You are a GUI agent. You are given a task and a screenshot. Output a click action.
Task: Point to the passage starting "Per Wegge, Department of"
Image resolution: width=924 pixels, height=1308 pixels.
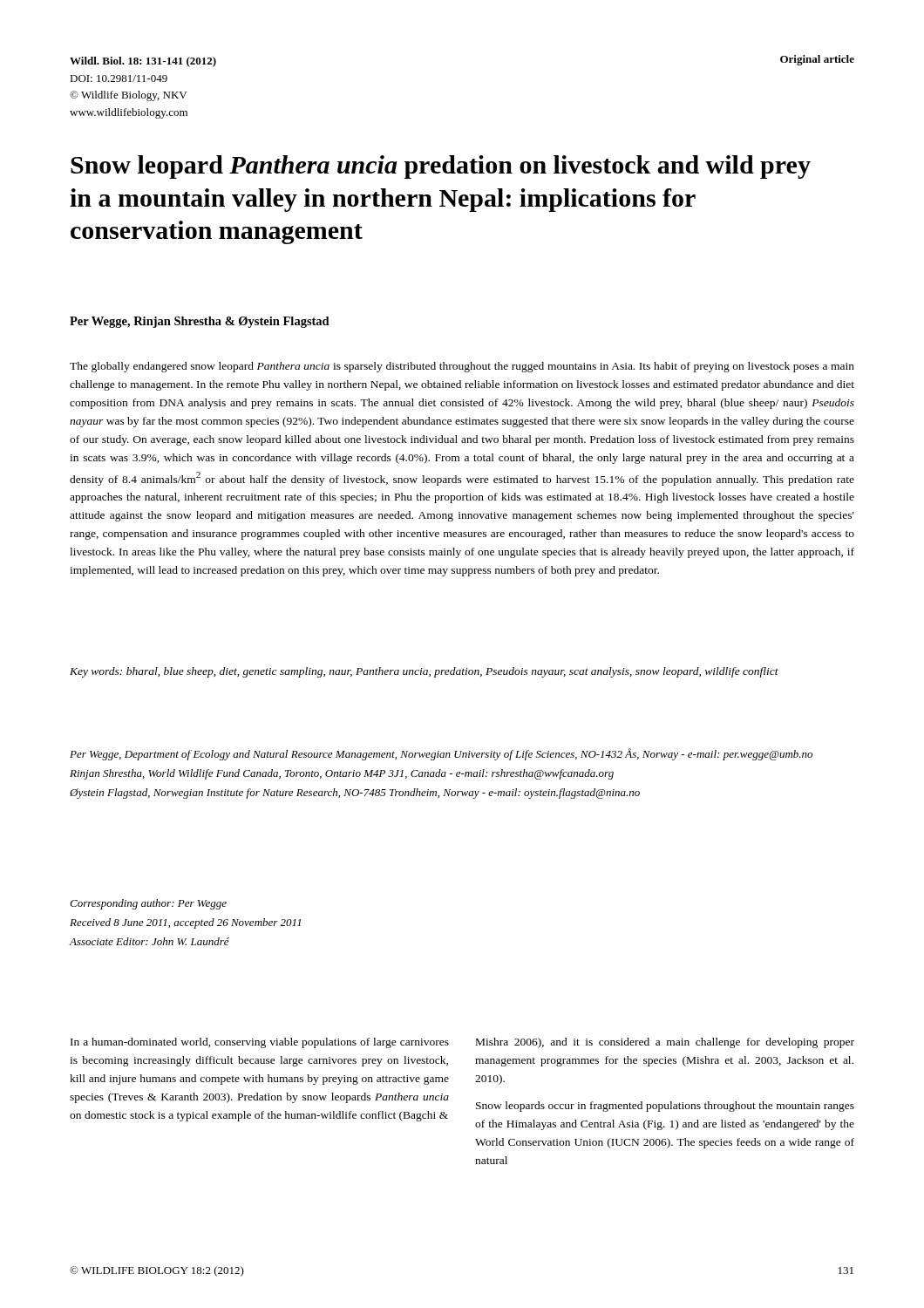pyautogui.click(x=462, y=774)
